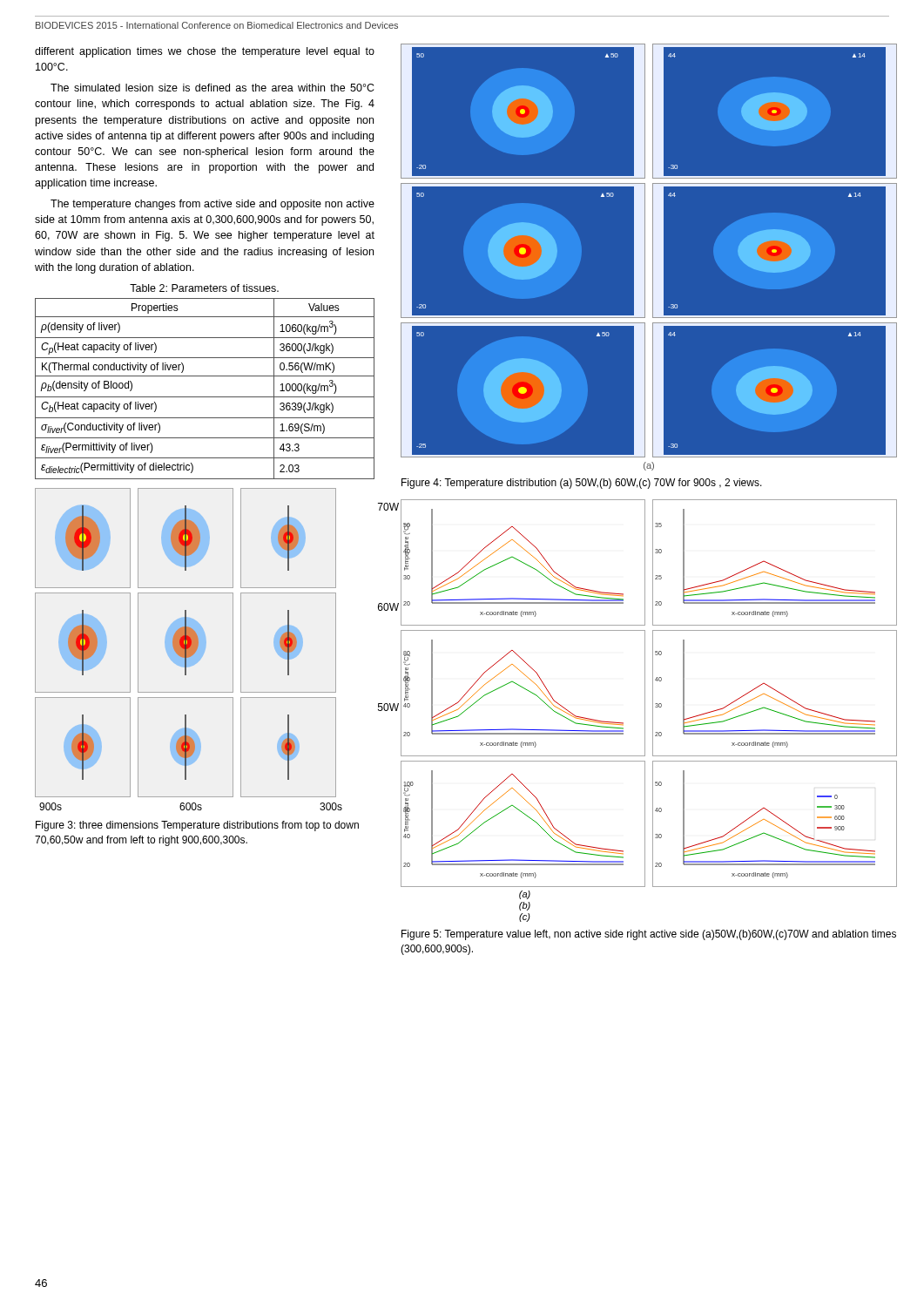Image resolution: width=924 pixels, height=1307 pixels.
Task: Click where it says "Table 2: Parameters of tissues."
Action: click(x=205, y=288)
